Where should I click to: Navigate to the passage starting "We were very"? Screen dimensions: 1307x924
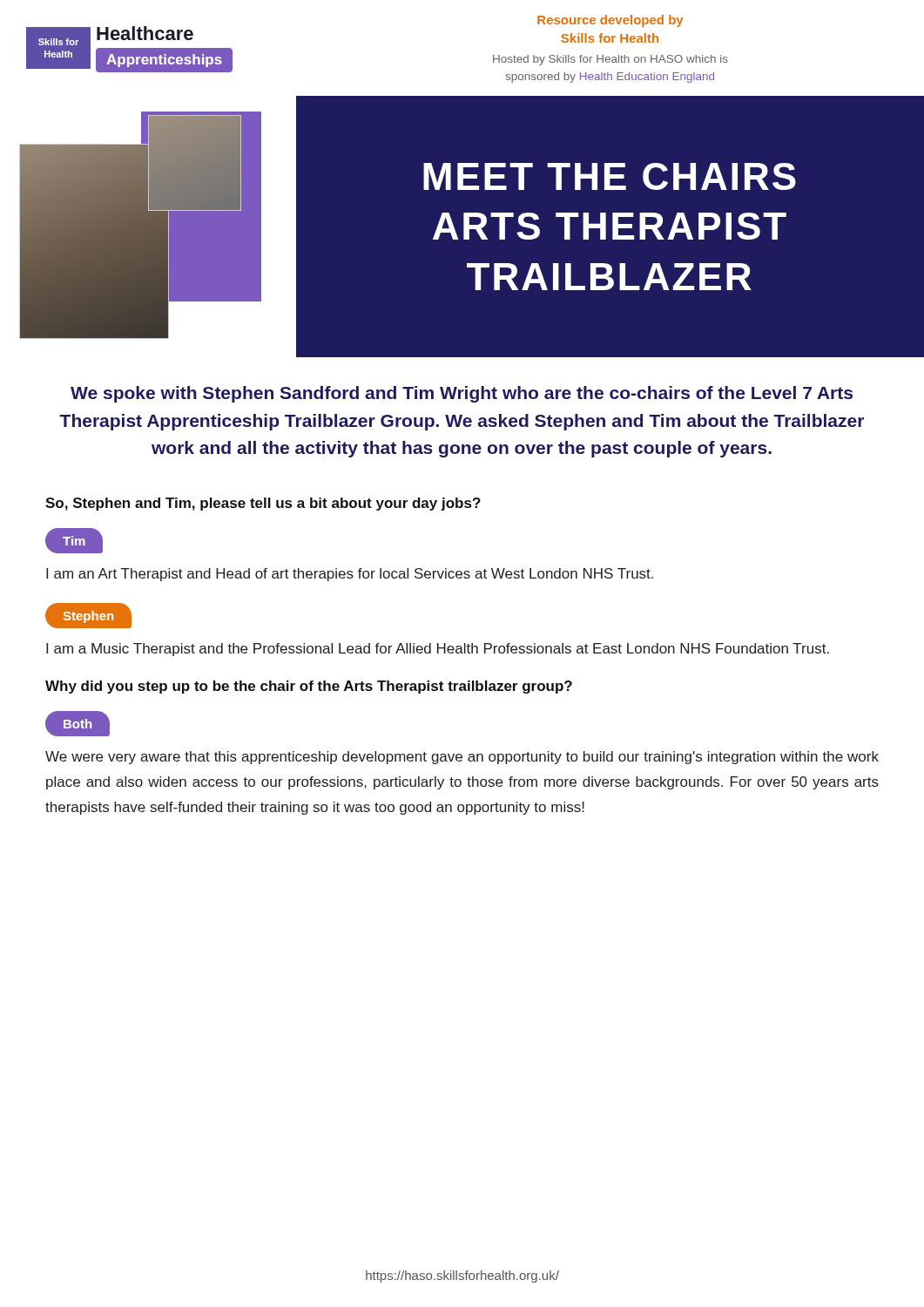click(x=462, y=782)
